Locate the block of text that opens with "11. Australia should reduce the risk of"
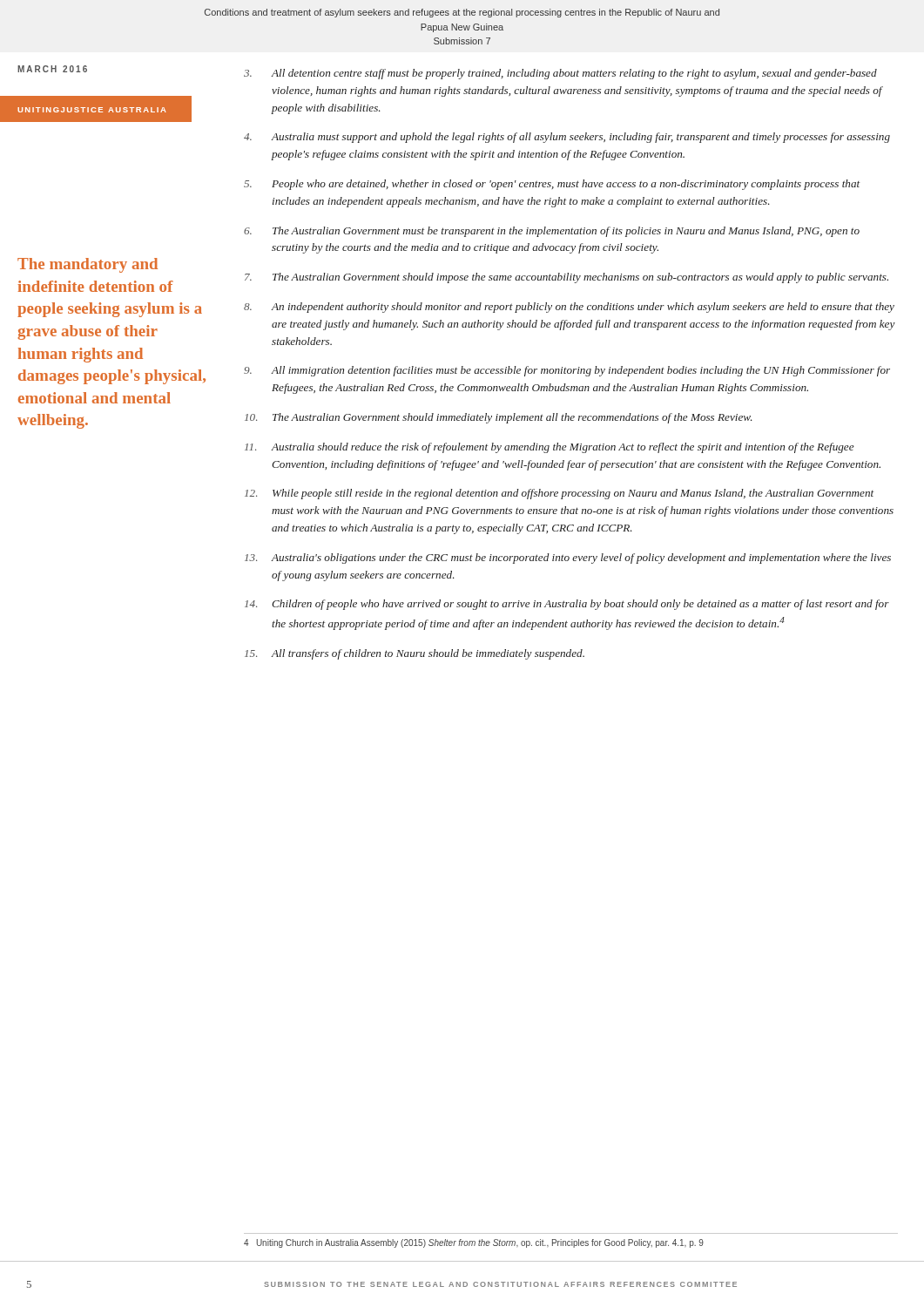The image size is (924, 1307). (x=571, y=455)
